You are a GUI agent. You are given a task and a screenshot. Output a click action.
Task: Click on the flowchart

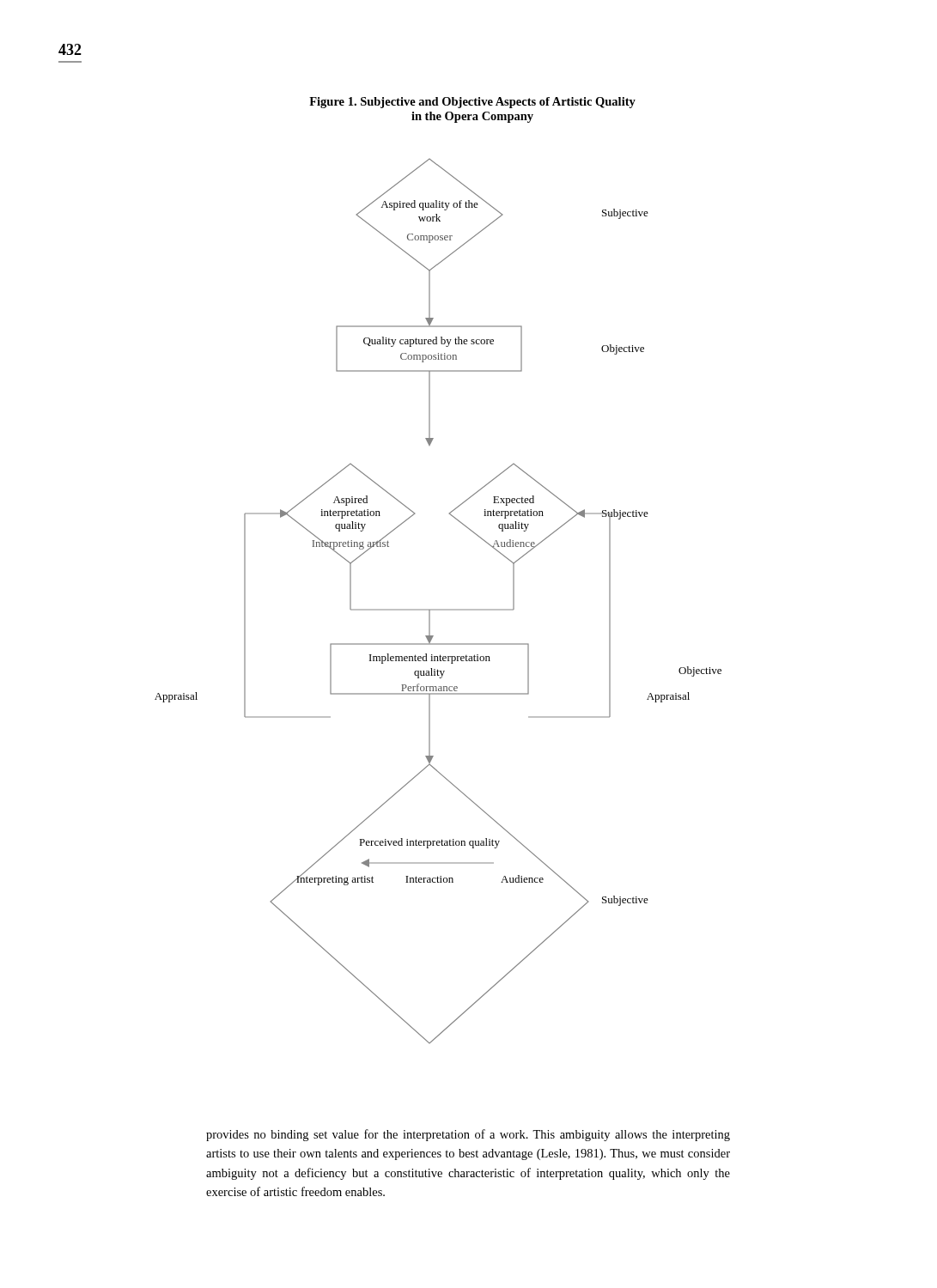464,620
